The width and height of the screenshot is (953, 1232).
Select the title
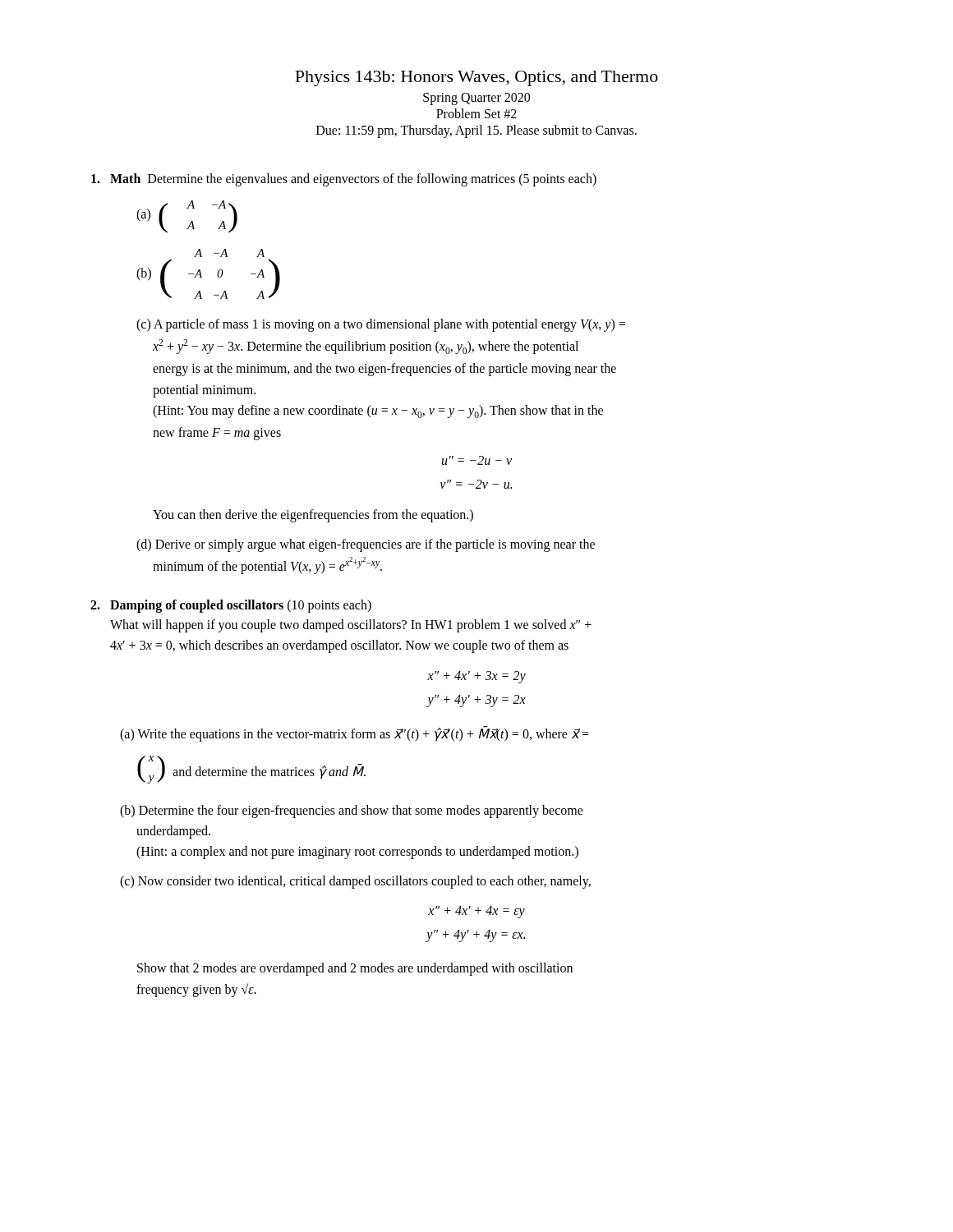476,102
